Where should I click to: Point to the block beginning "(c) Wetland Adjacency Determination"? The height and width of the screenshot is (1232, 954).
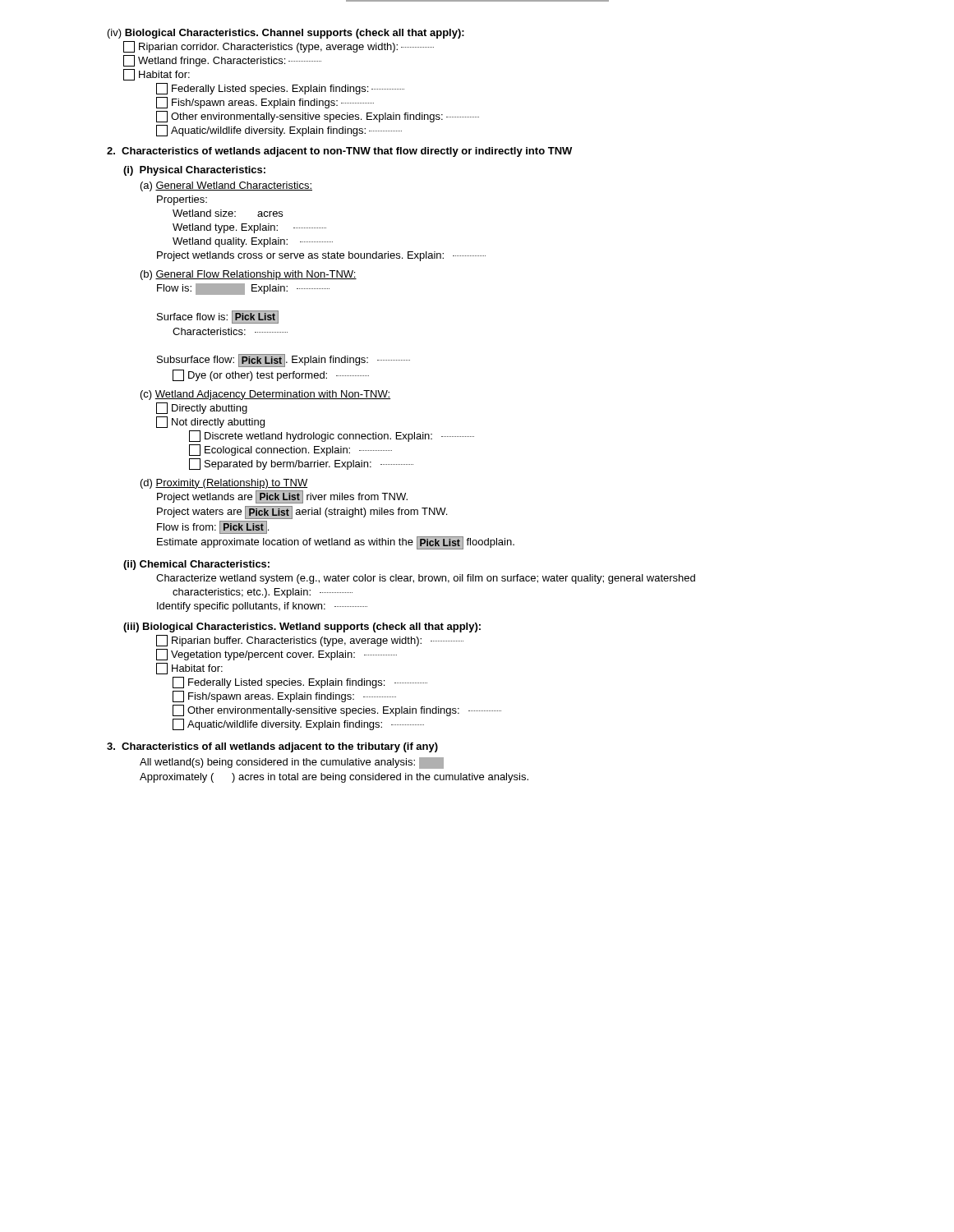(481, 428)
